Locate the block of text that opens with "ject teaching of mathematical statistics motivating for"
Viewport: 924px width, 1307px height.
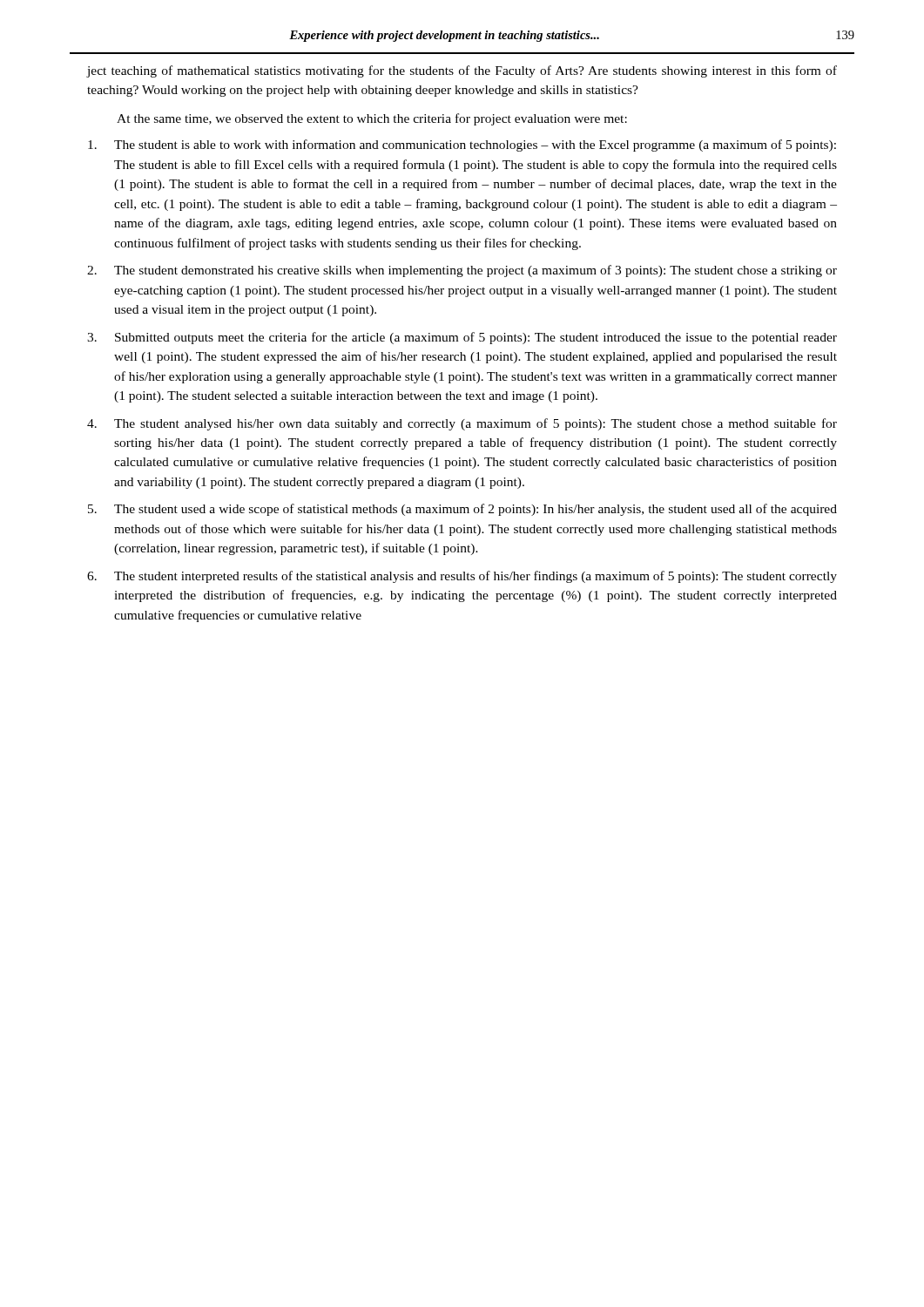pos(462,81)
